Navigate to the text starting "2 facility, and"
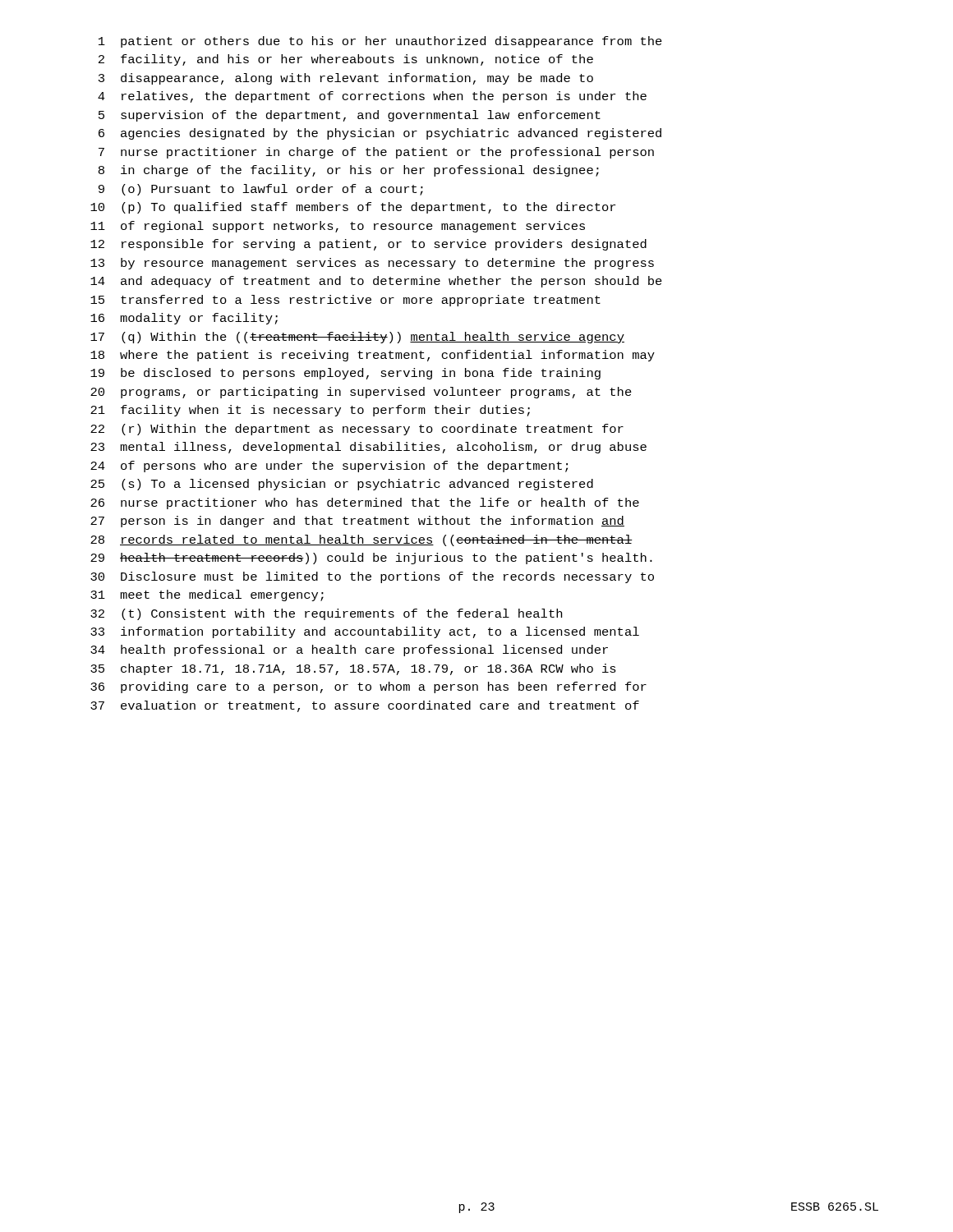Viewport: 953px width, 1232px height. click(476, 60)
